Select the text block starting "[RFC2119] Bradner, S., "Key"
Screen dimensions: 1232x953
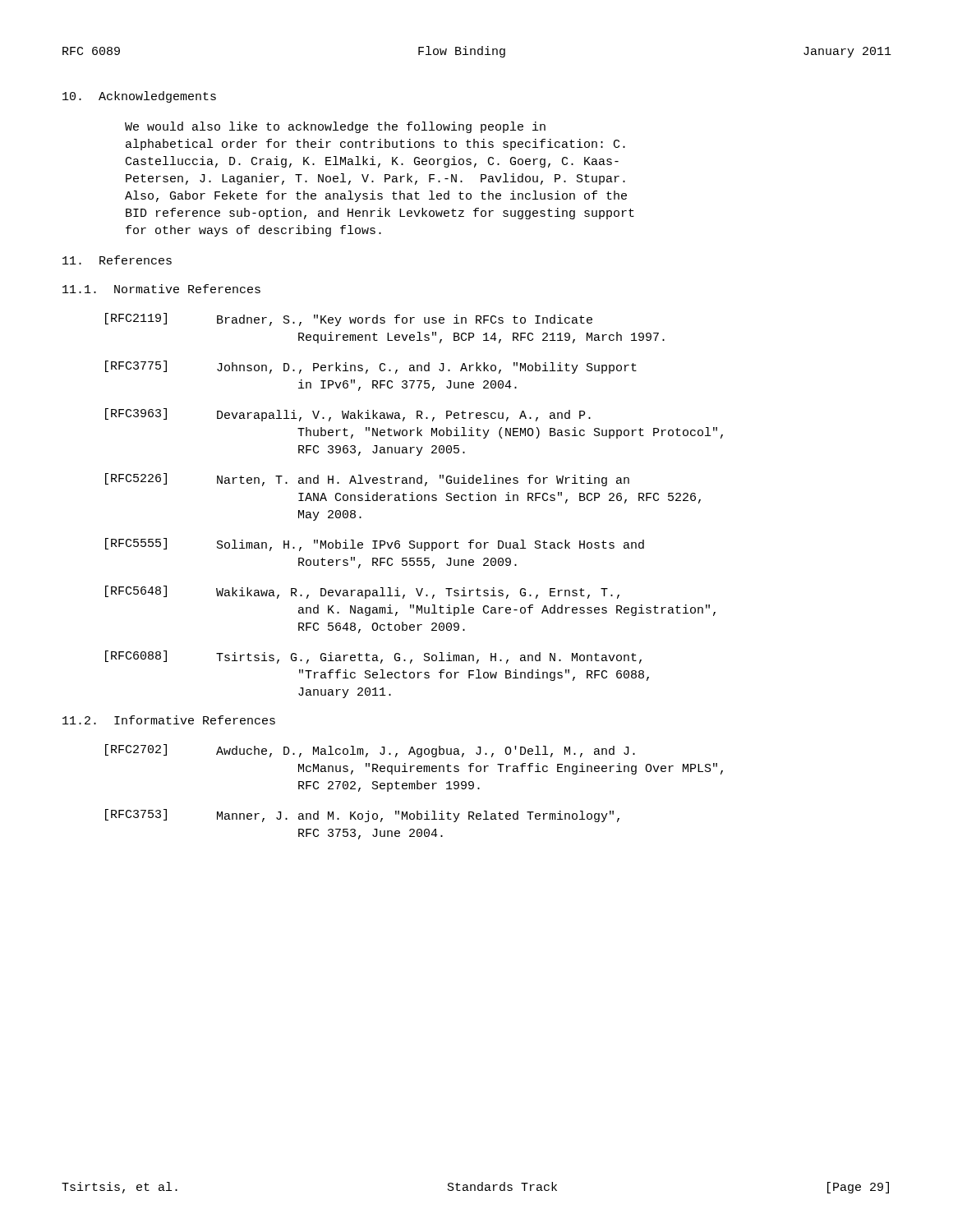[x=497, y=329]
